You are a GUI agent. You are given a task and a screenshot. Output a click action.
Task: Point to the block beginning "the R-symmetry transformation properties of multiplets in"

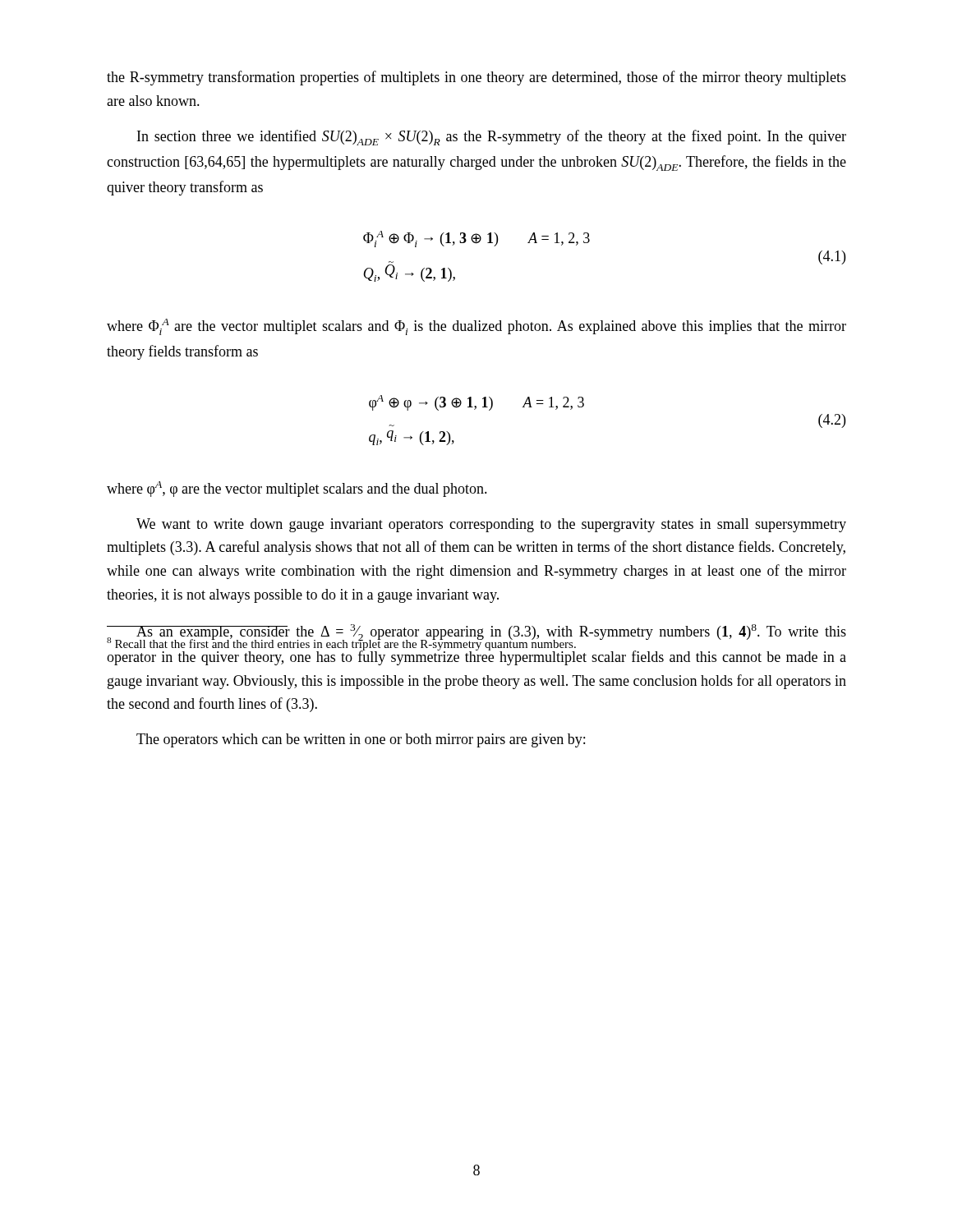pyautogui.click(x=476, y=89)
